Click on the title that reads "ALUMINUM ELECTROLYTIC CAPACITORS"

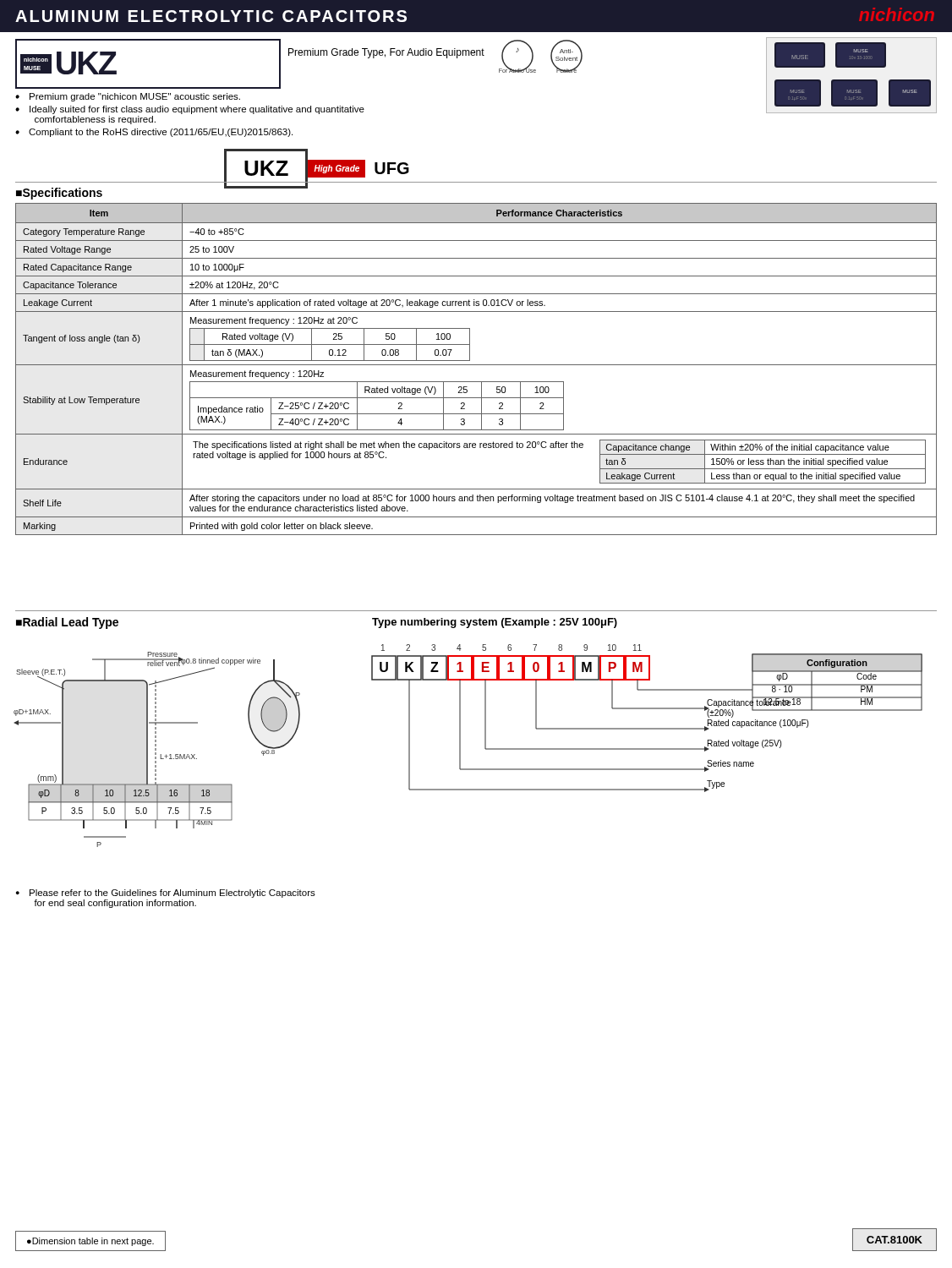point(212,16)
